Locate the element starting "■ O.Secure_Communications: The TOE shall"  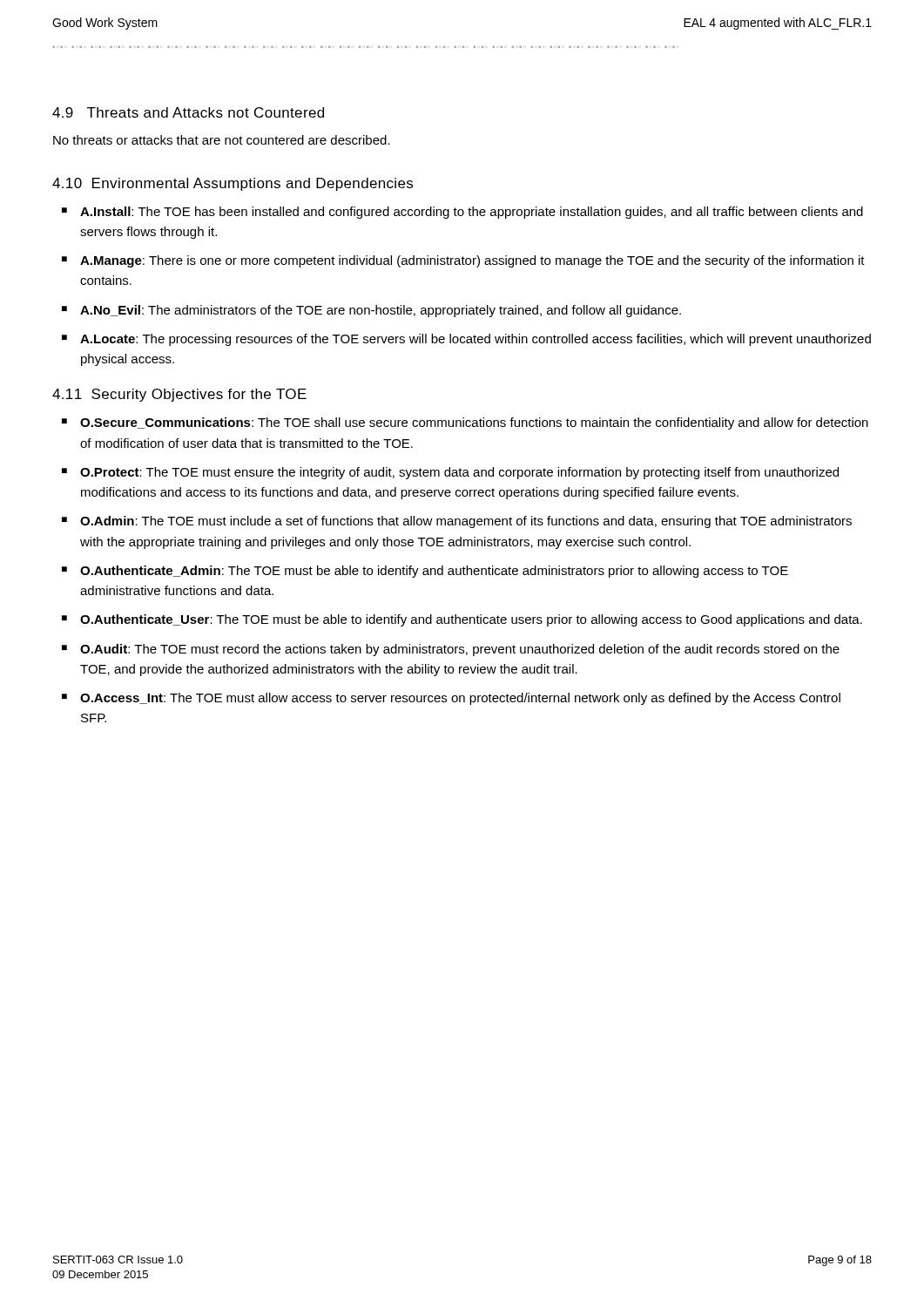click(466, 433)
